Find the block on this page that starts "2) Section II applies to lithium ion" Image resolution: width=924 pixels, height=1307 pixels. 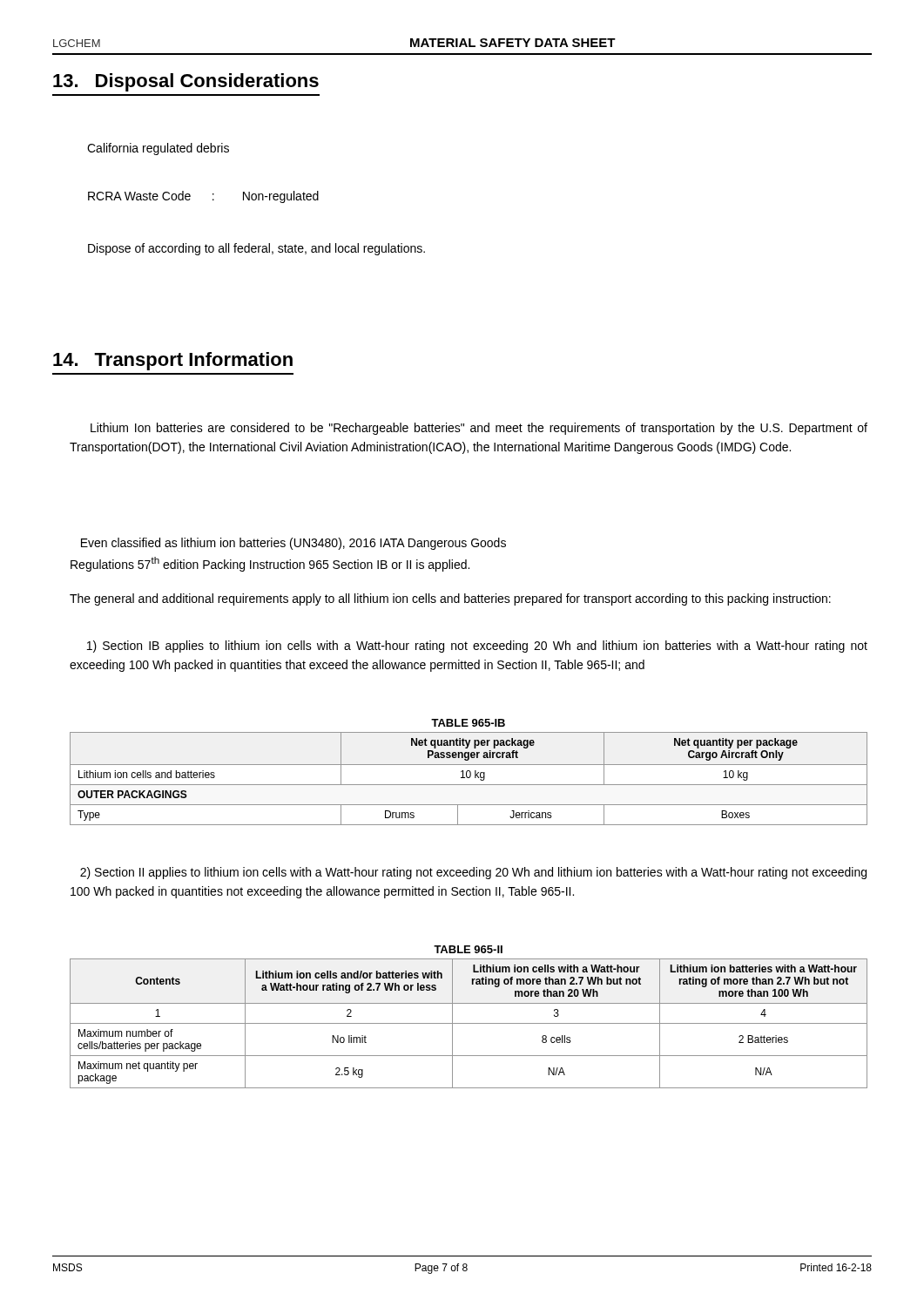click(469, 882)
